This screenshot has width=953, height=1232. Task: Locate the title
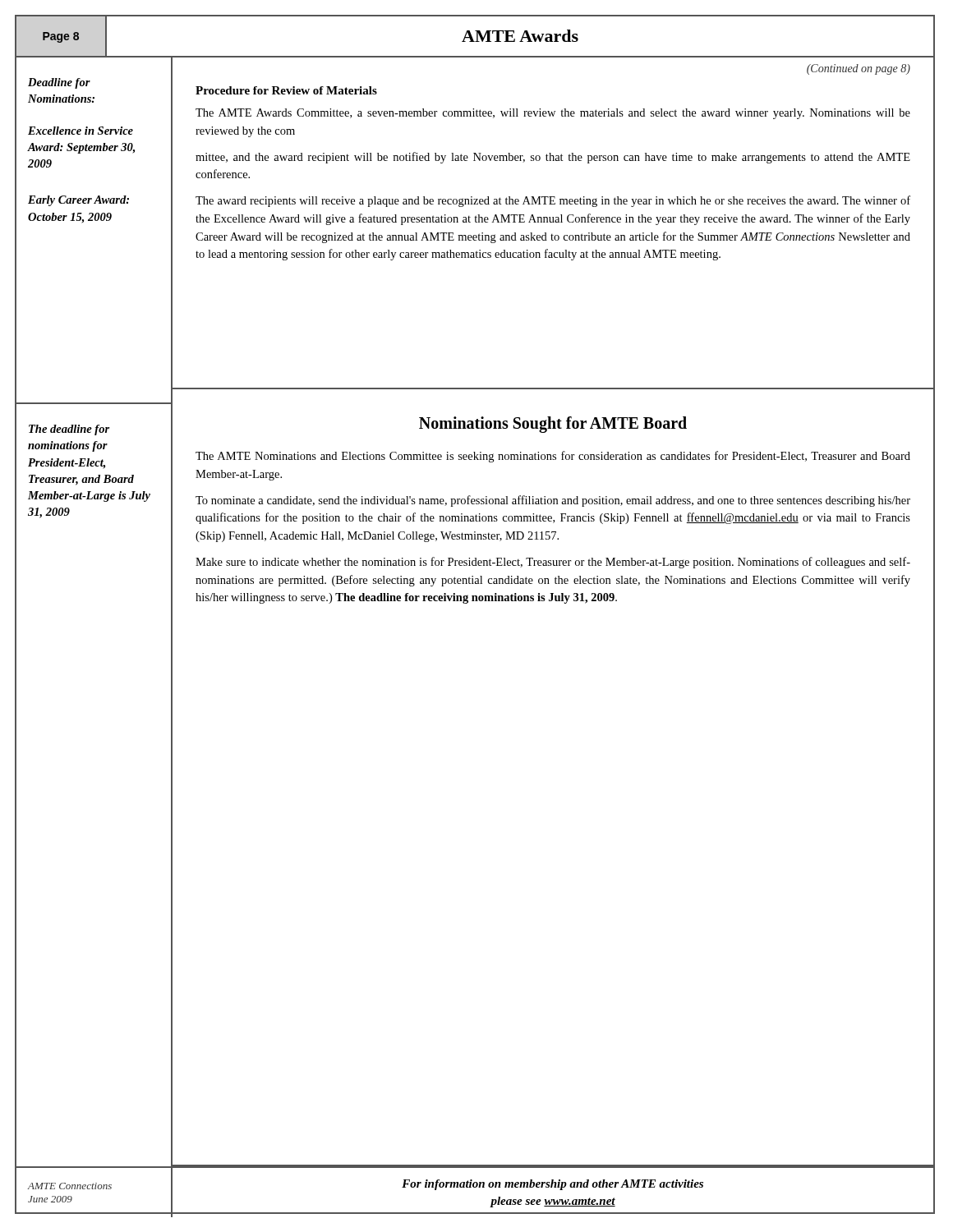(x=520, y=36)
